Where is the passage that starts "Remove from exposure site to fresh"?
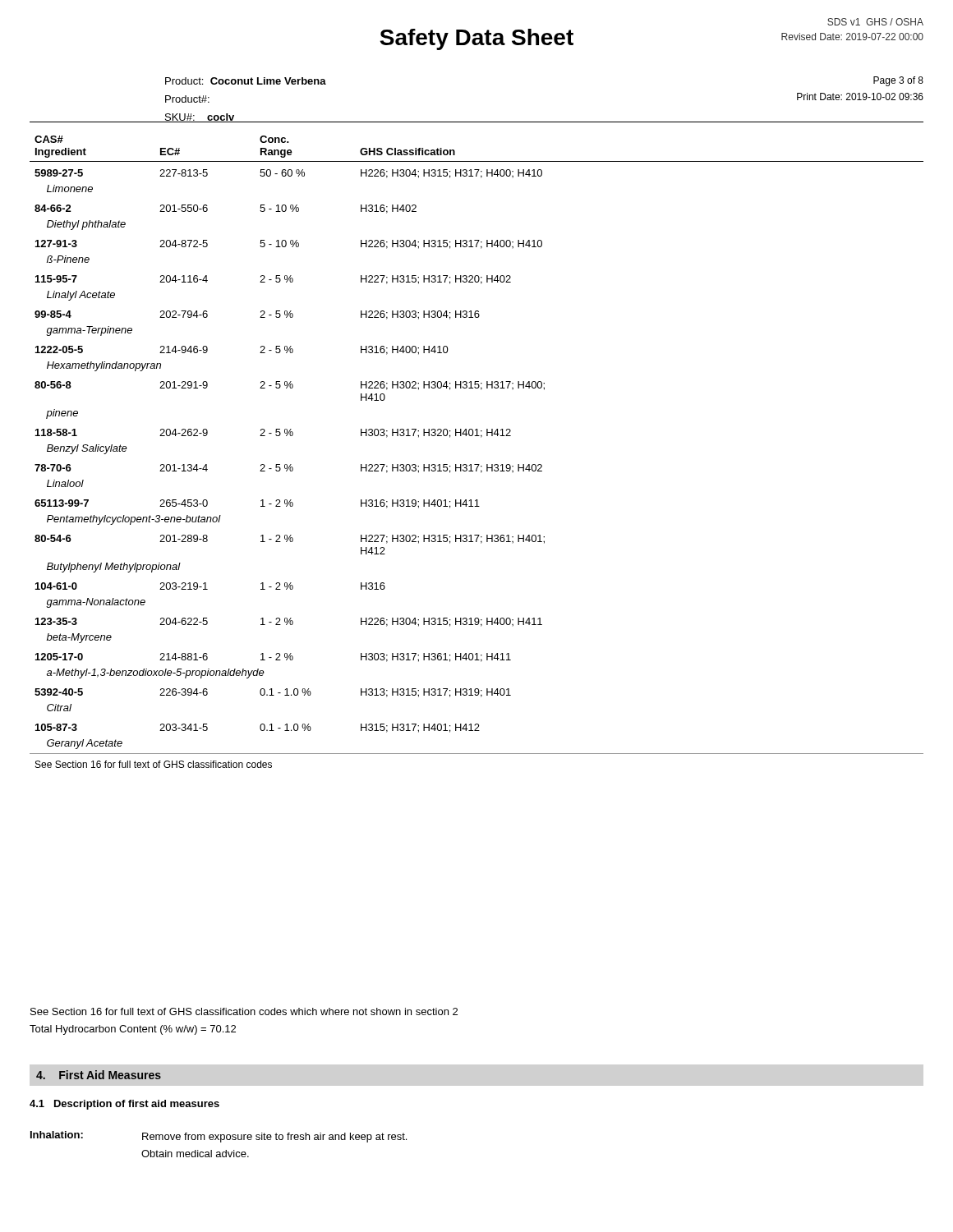Screen dimensions: 1232x953 [x=275, y=1145]
